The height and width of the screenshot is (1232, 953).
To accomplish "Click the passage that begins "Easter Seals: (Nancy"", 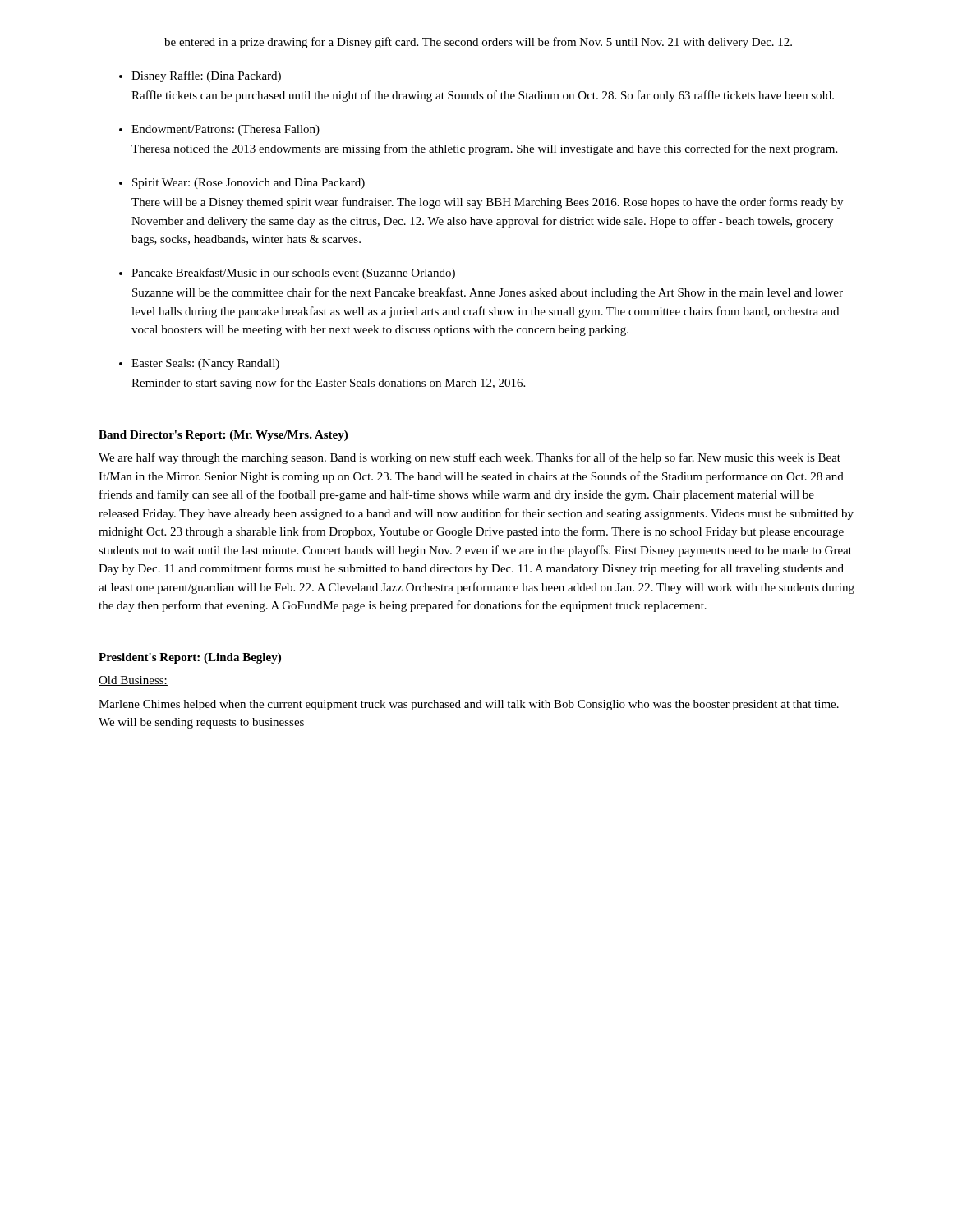I will point(493,373).
